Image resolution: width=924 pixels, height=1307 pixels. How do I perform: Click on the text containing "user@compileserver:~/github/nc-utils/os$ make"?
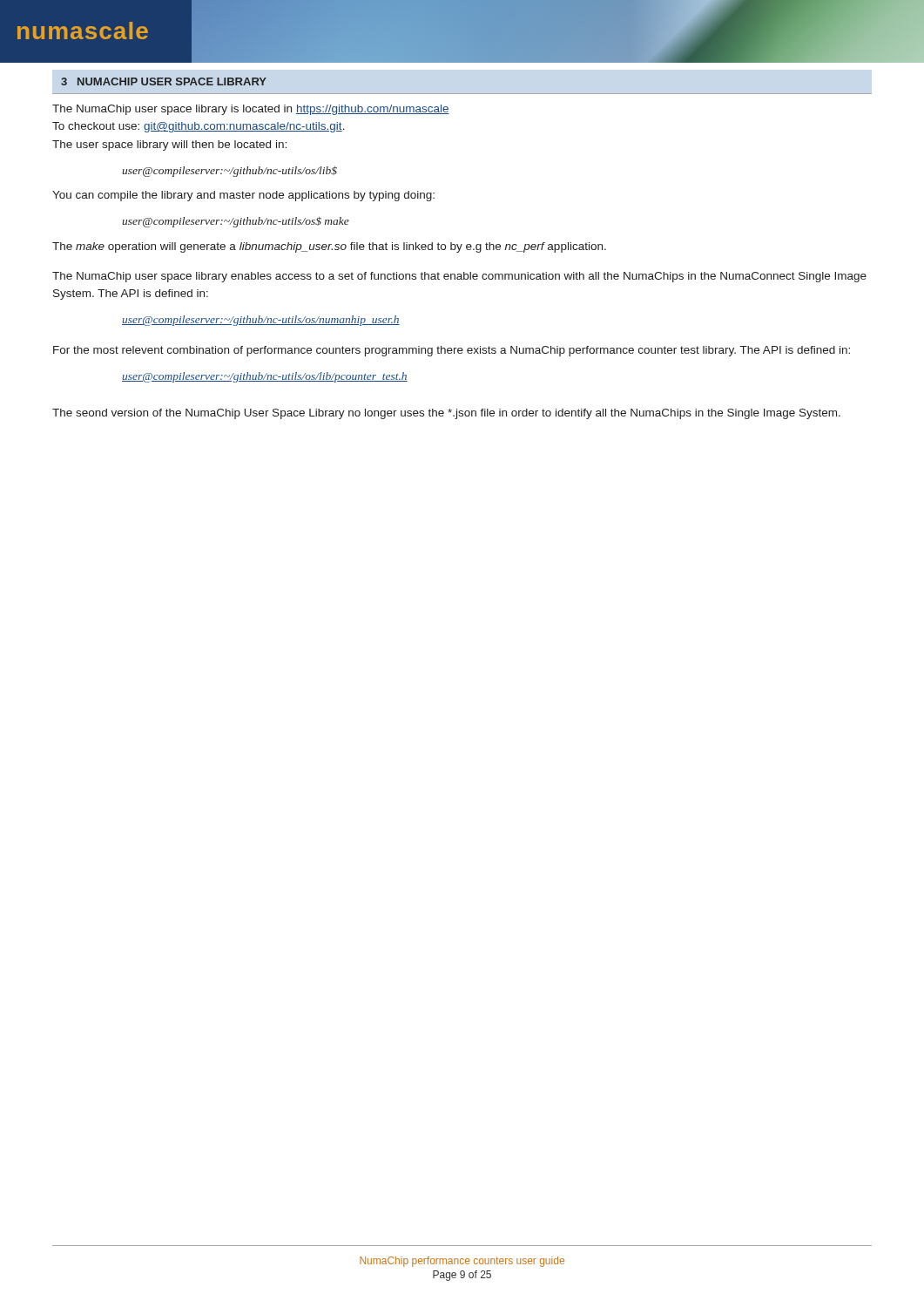click(x=236, y=221)
